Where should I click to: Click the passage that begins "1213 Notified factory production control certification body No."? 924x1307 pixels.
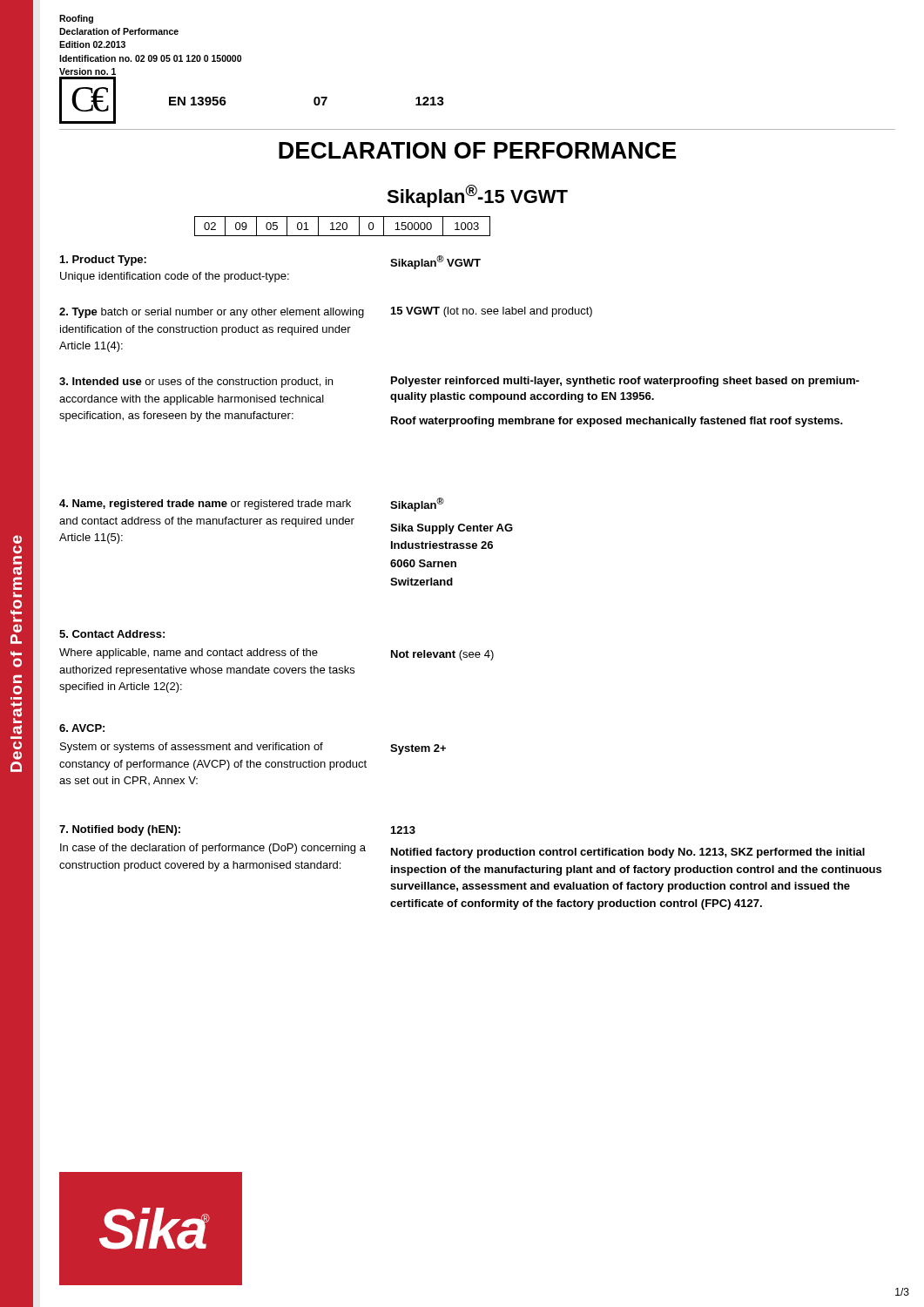click(643, 867)
